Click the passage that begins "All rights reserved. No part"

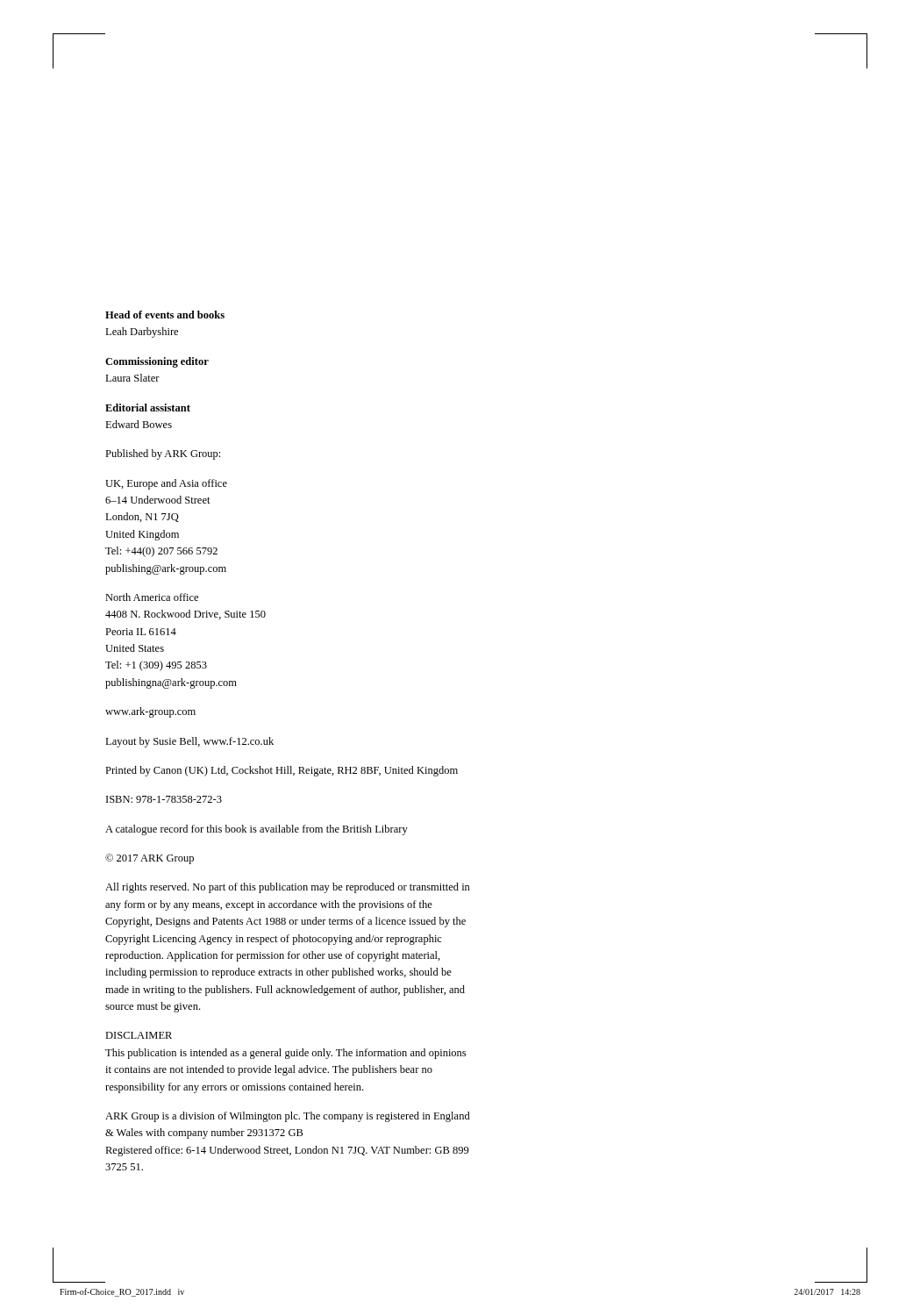[288, 947]
